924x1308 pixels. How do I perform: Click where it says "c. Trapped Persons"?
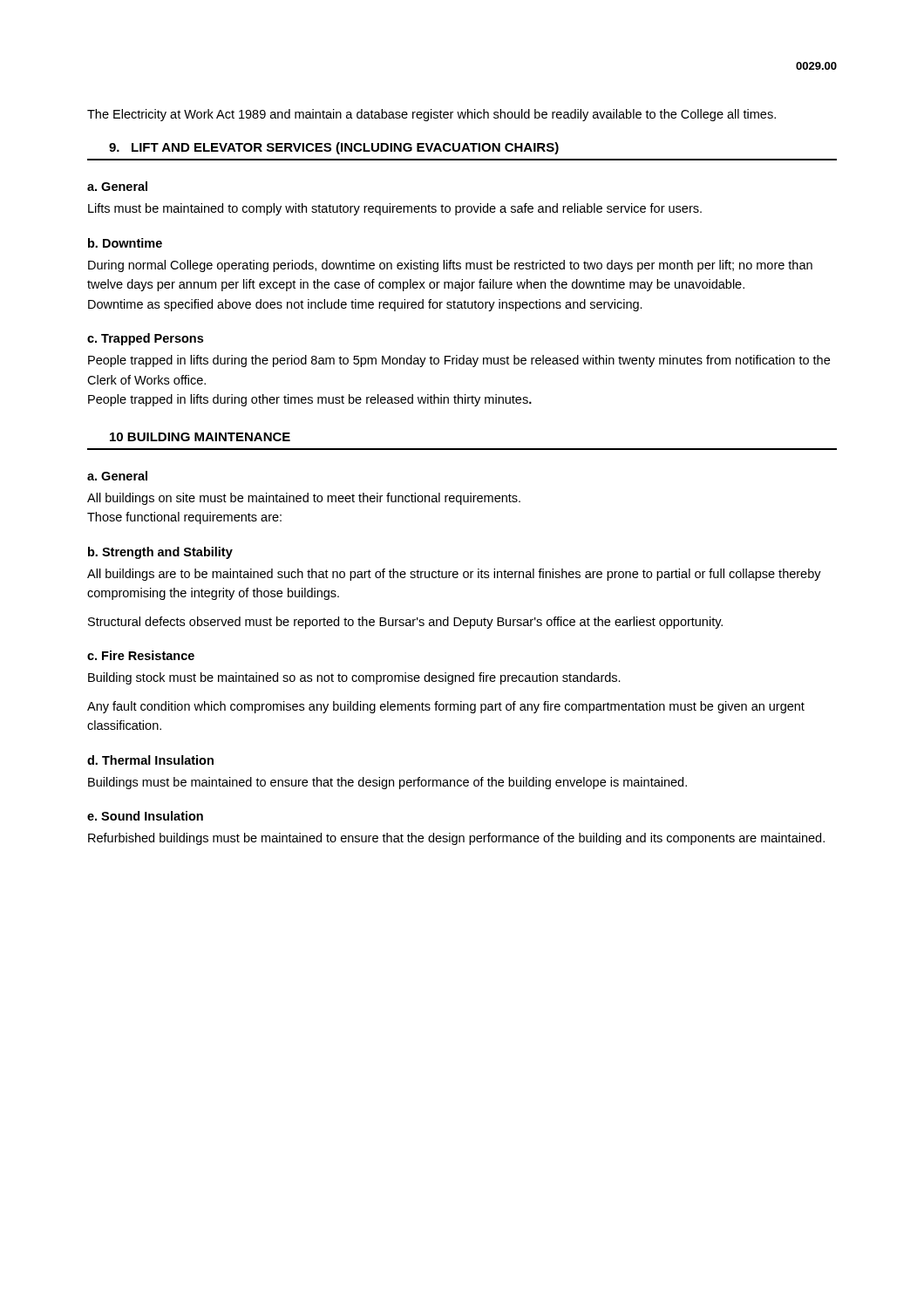(x=145, y=339)
